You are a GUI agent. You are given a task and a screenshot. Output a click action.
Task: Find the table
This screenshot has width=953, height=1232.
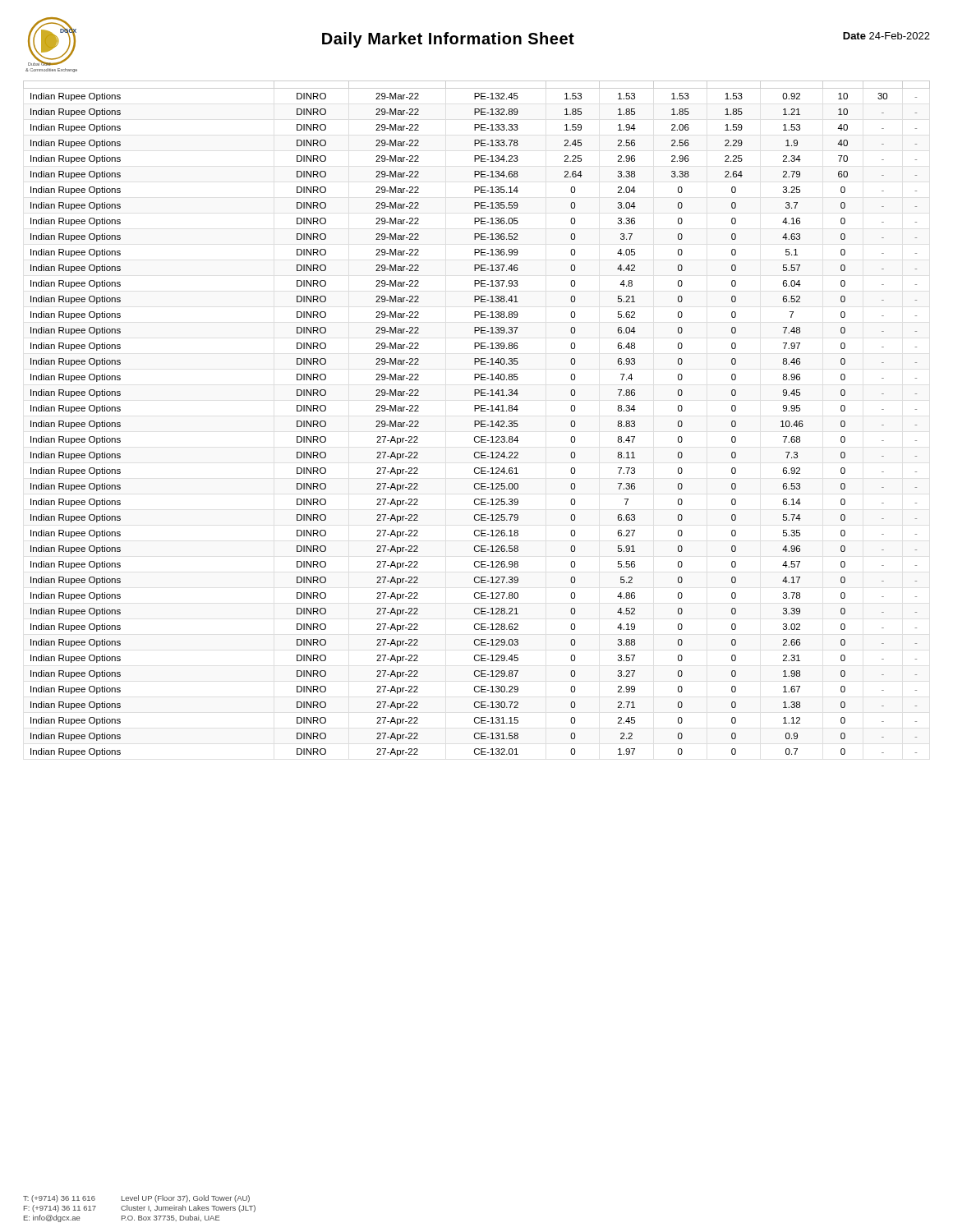point(476,420)
